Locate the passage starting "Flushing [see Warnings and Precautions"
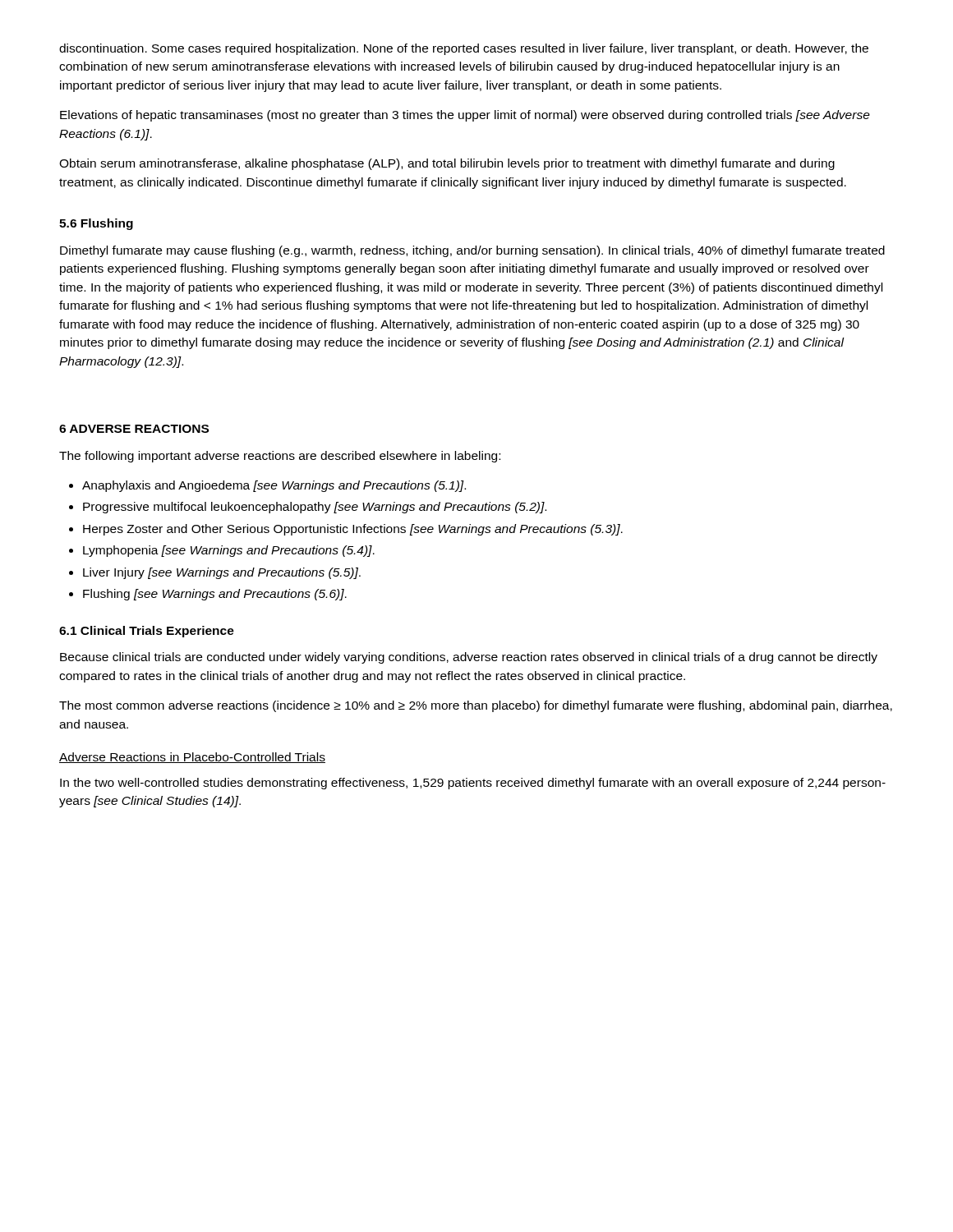The width and height of the screenshot is (953, 1232). (215, 594)
